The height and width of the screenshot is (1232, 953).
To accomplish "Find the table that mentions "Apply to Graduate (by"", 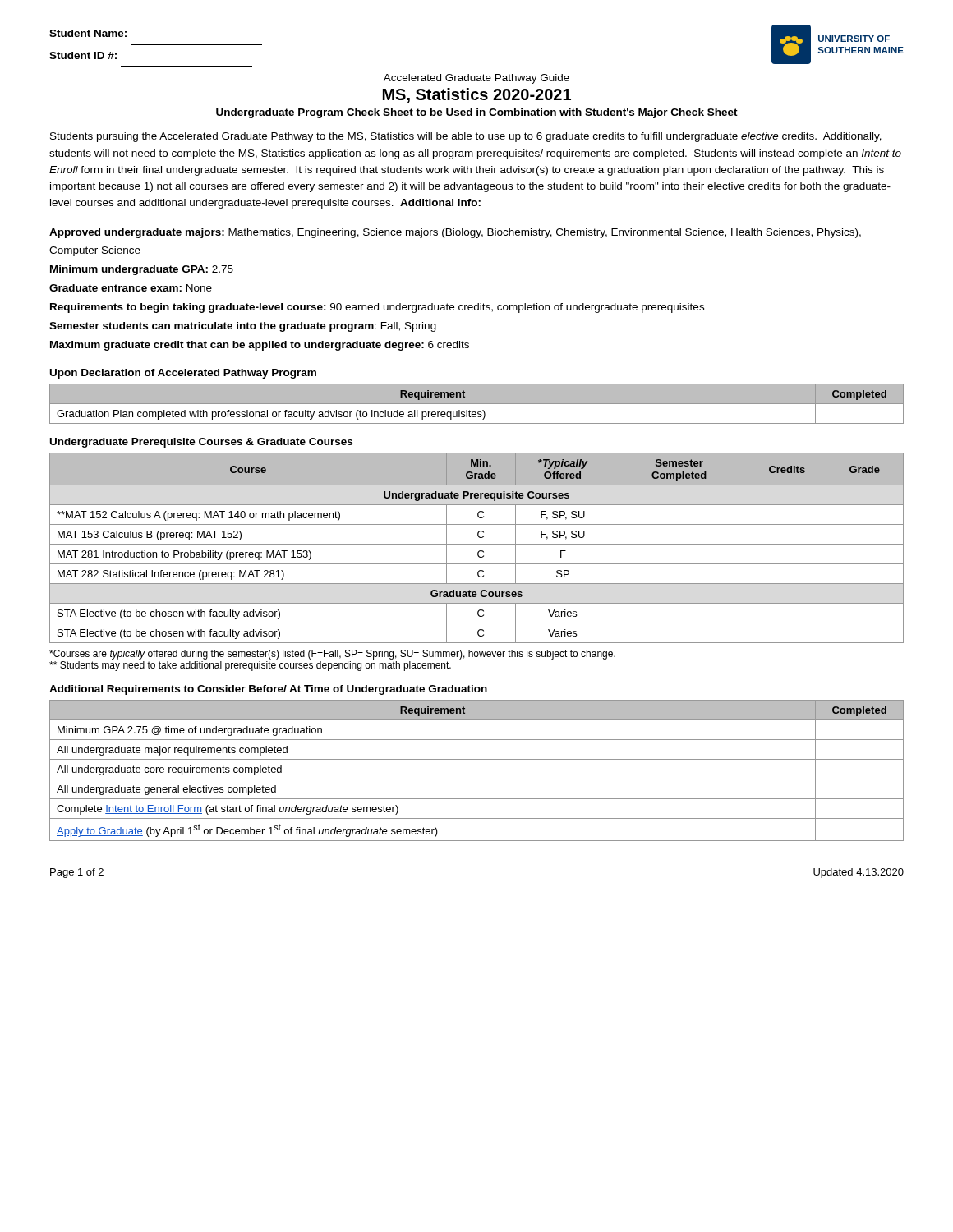I will pos(476,771).
